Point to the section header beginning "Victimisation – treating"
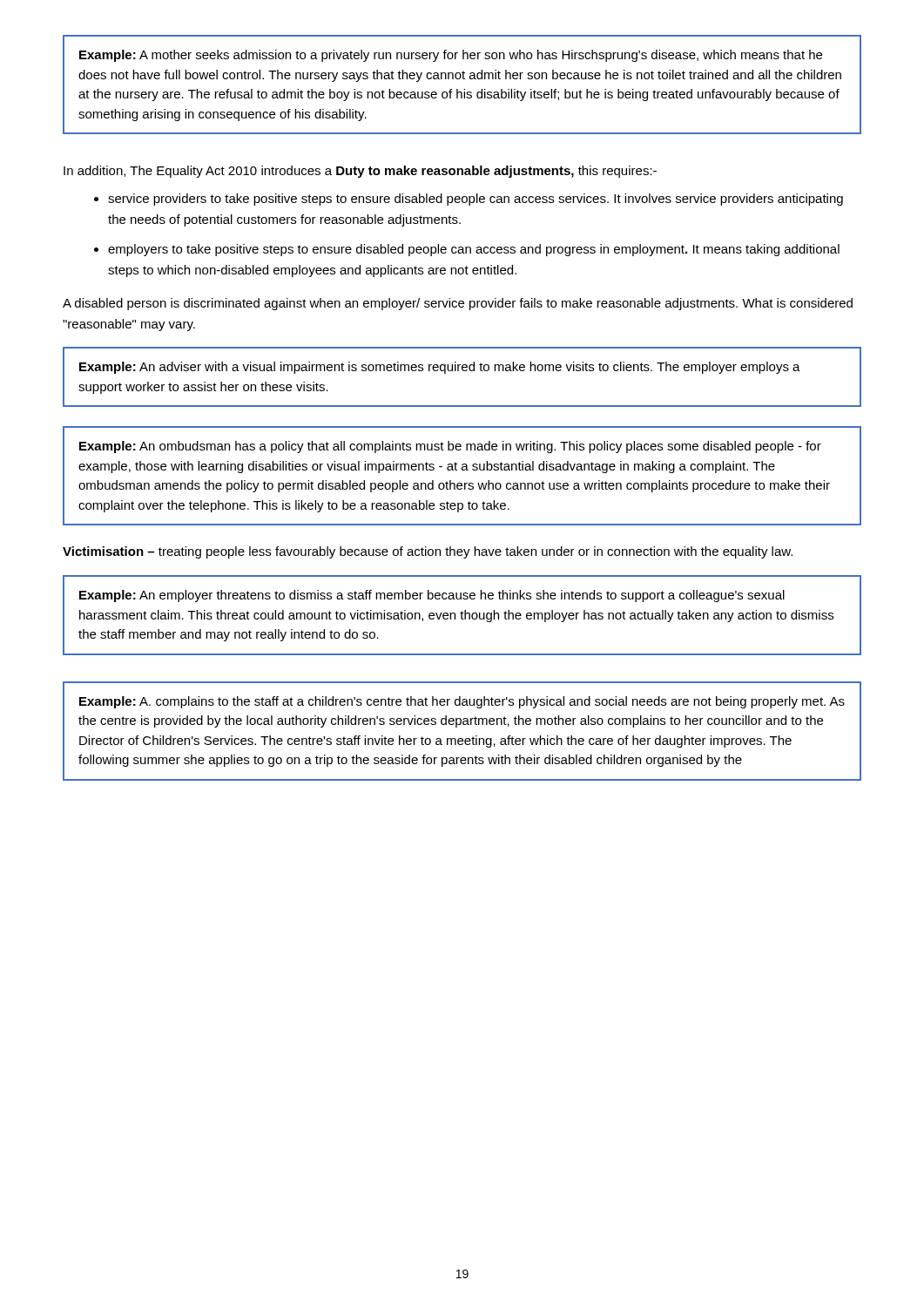Image resolution: width=924 pixels, height=1307 pixels. pyautogui.click(x=462, y=552)
